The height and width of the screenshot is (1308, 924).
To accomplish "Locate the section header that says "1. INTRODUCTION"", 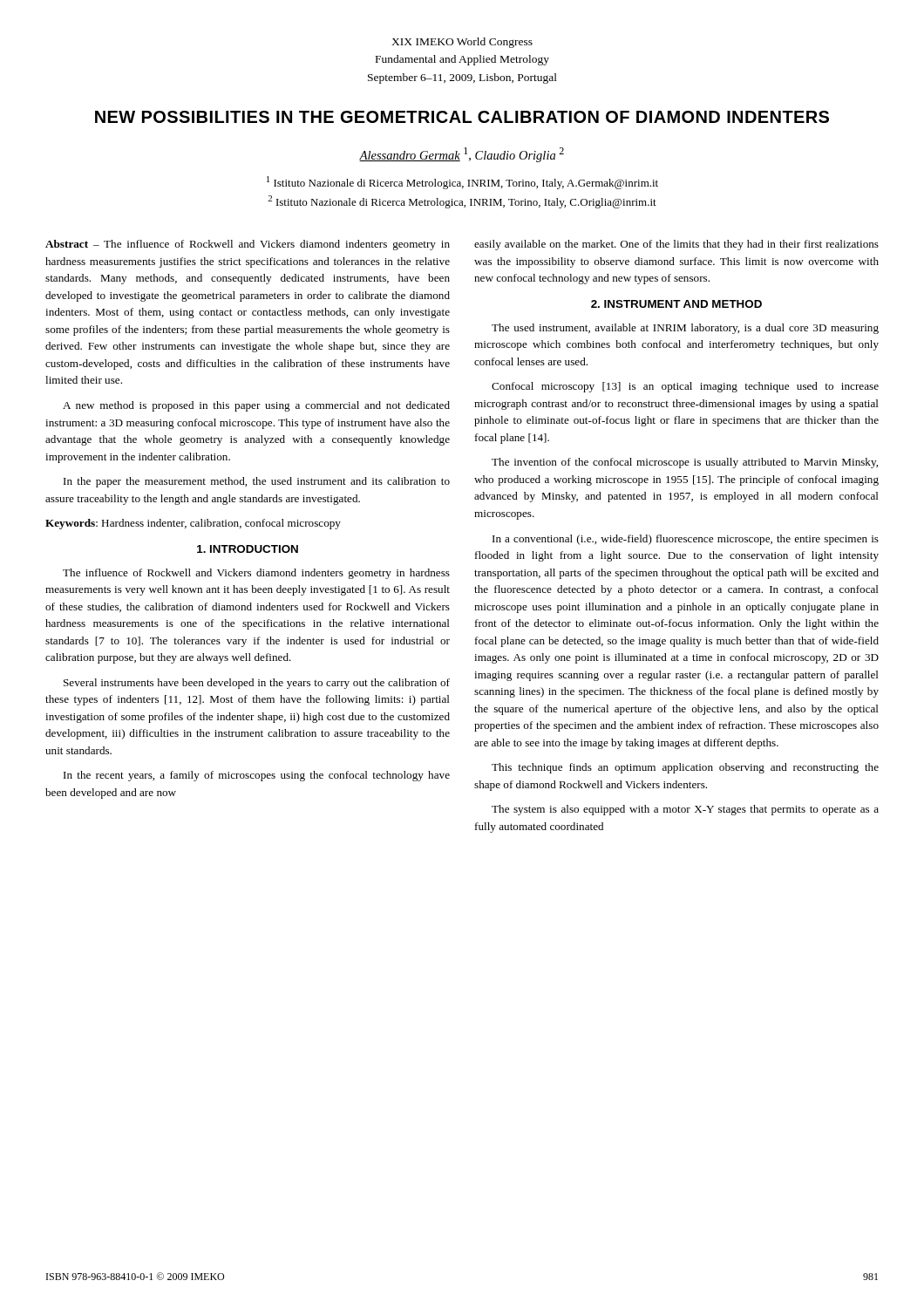I will [248, 549].
